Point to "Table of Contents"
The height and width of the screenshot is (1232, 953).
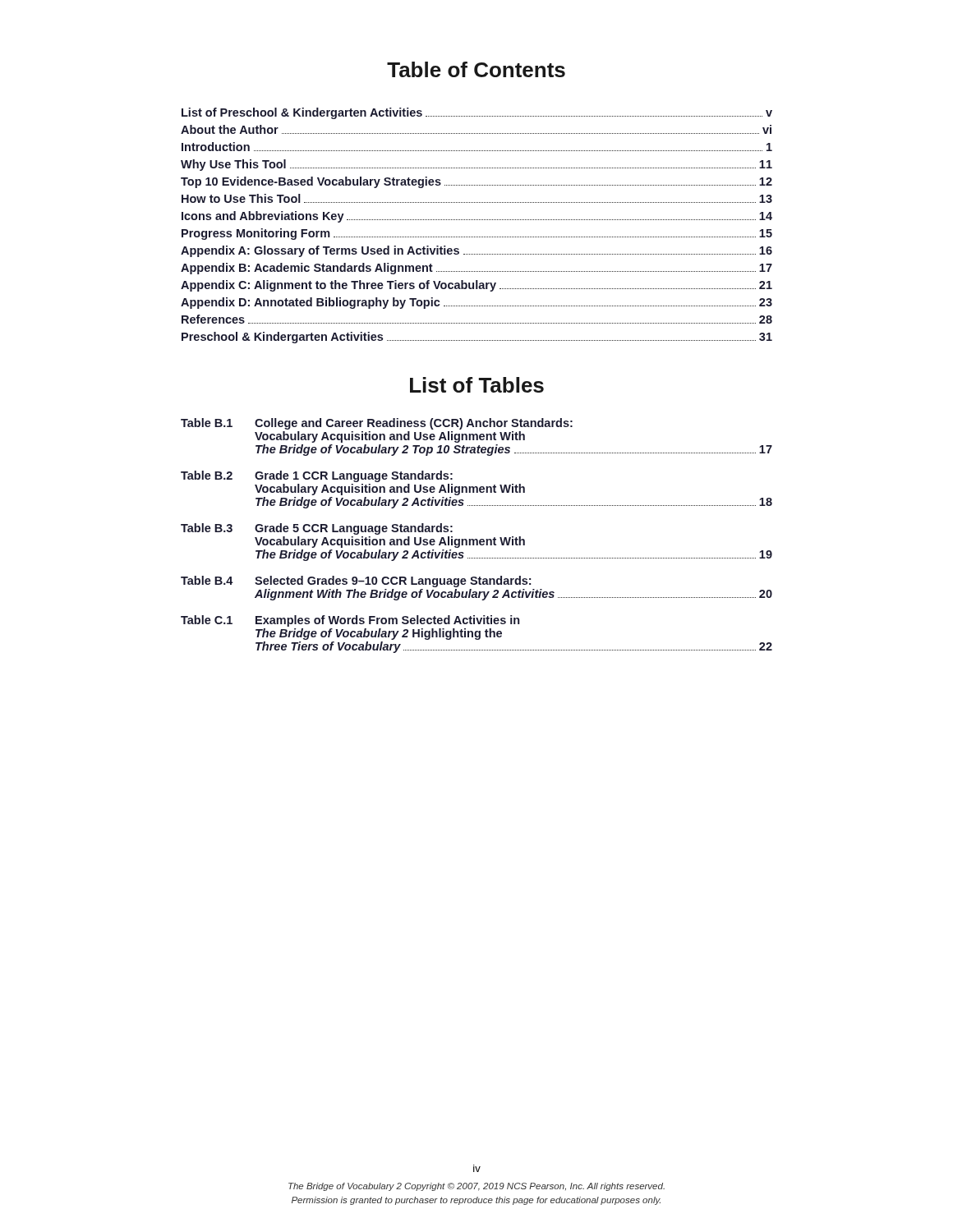coord(476,70)
